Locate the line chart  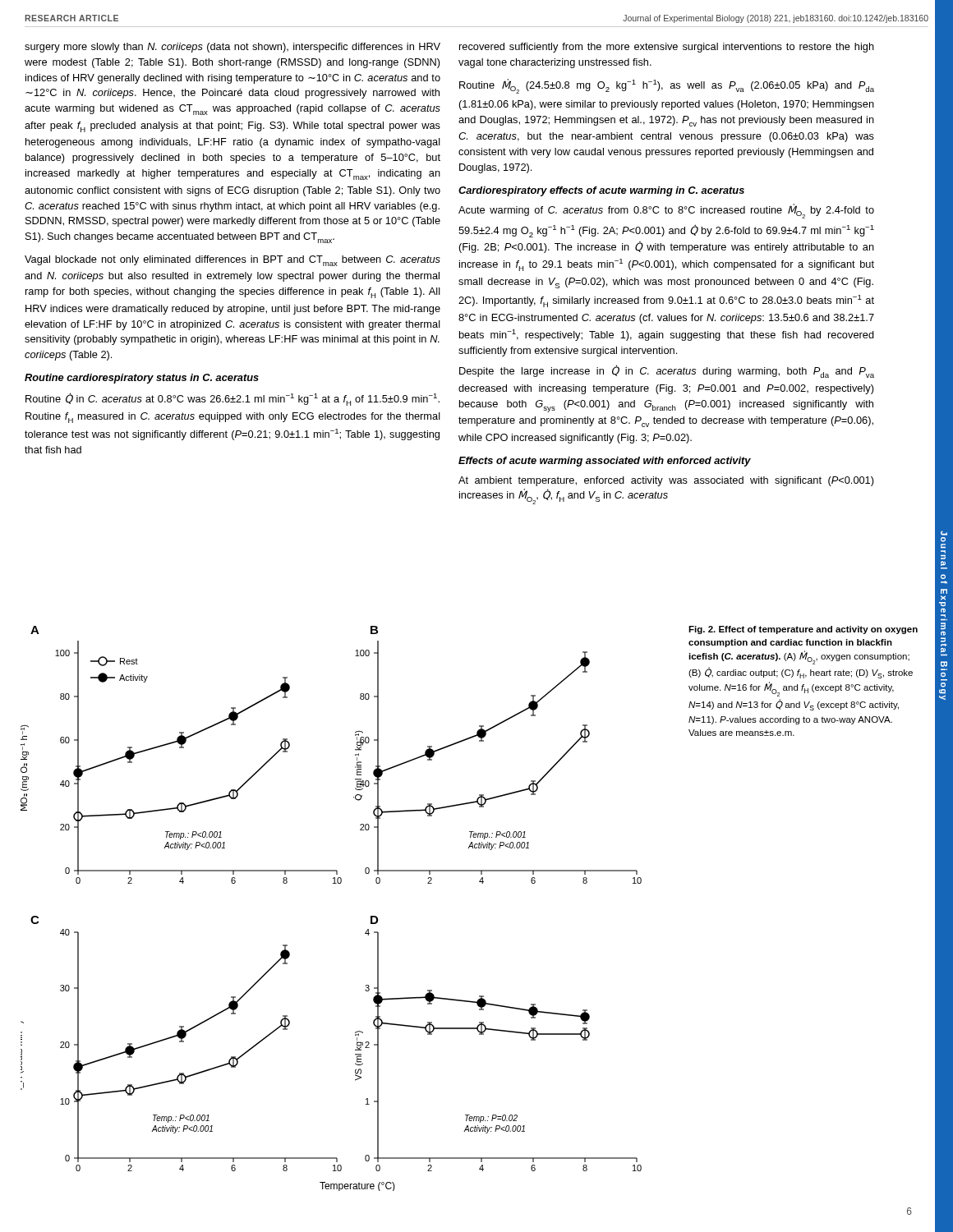357,903
